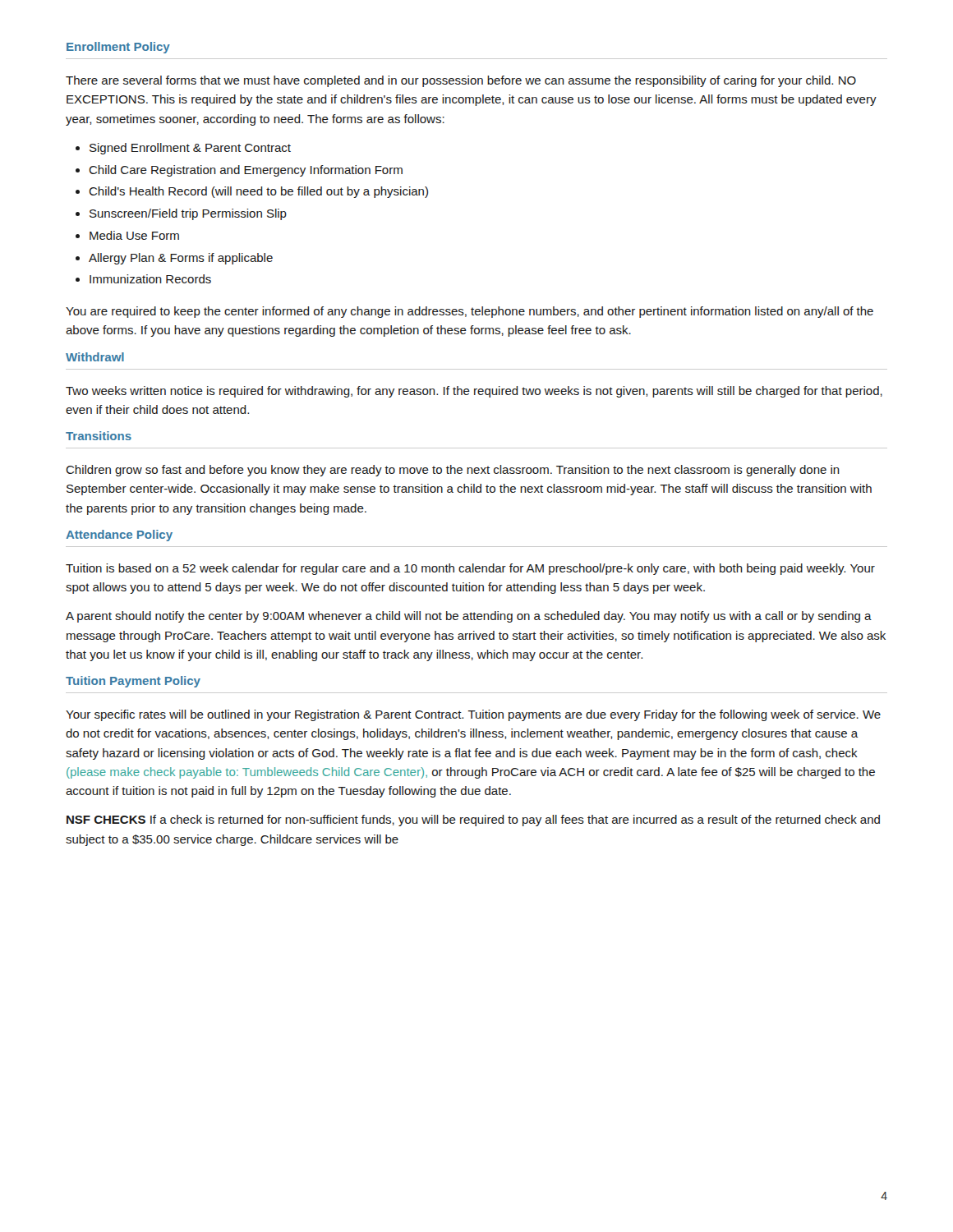
Task: Find "Media Use Form" on this page
Action: coord(134,235)
